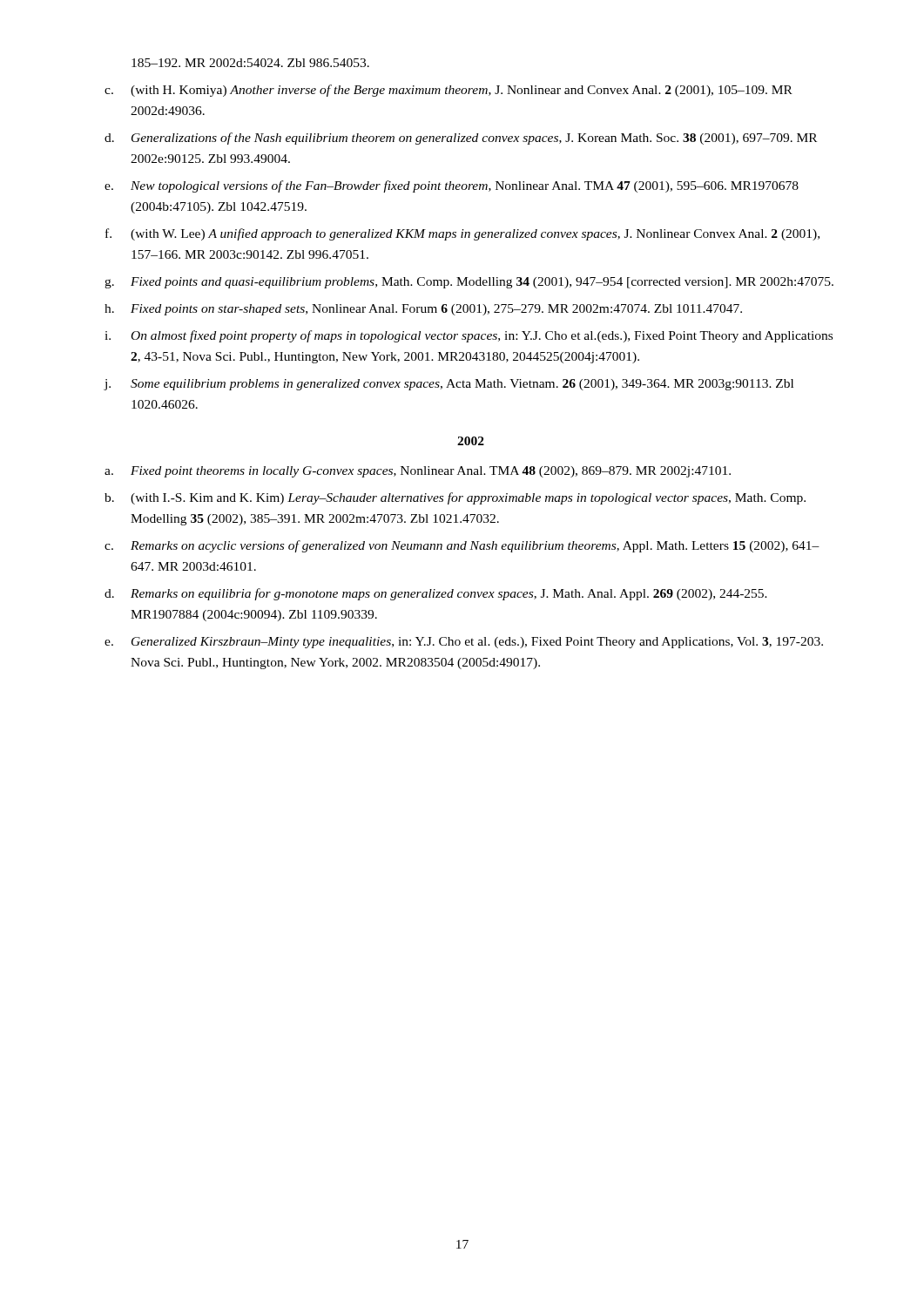Image resolution: width=924 pixels, height=1307 pixels.
Task: Click on the text block starting "a. Fixed point"
Action: [x=471, y=471]
